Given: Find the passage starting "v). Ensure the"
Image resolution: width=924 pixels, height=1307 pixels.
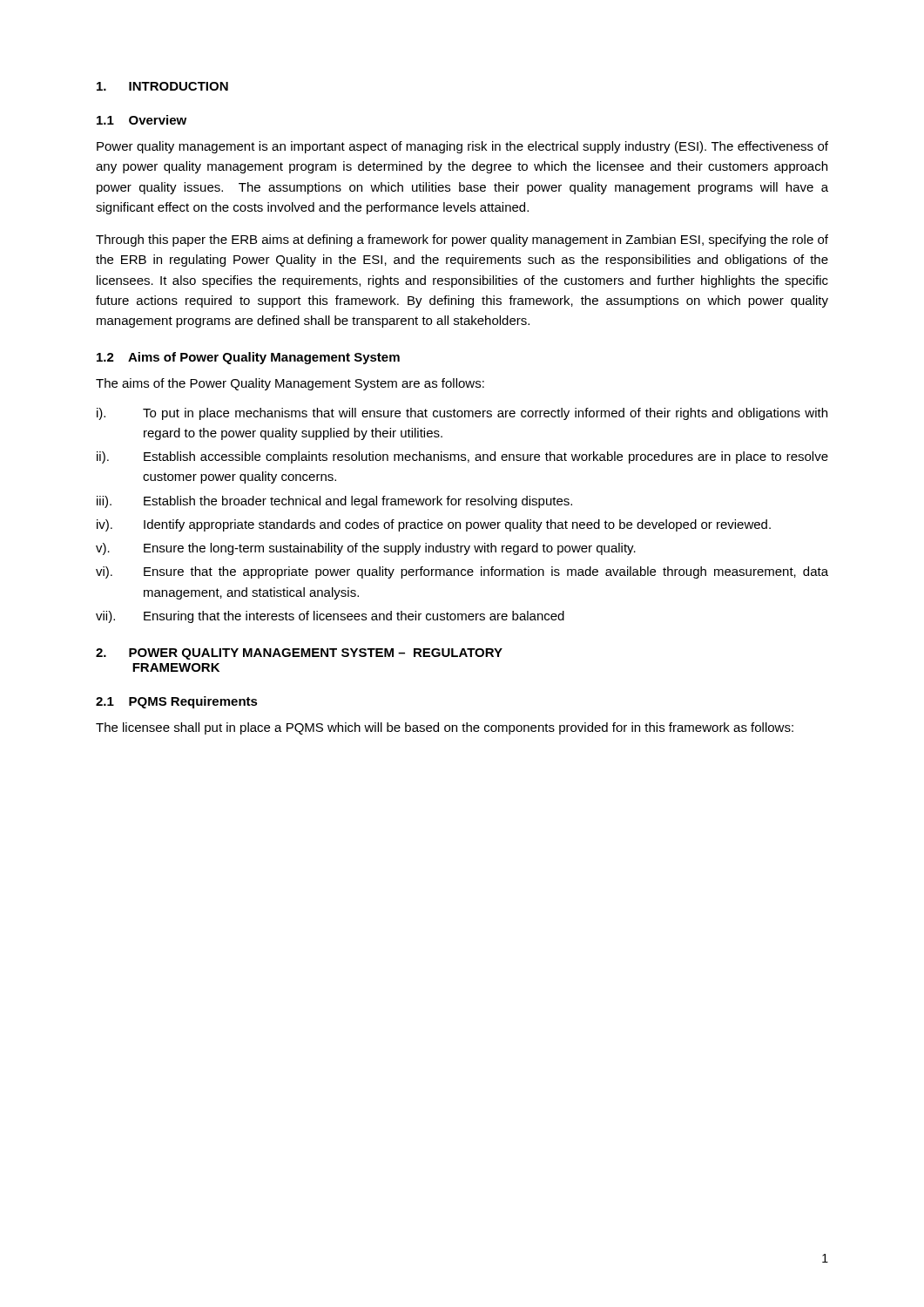Looking at the screenshot, I should (x=462, y=548).
